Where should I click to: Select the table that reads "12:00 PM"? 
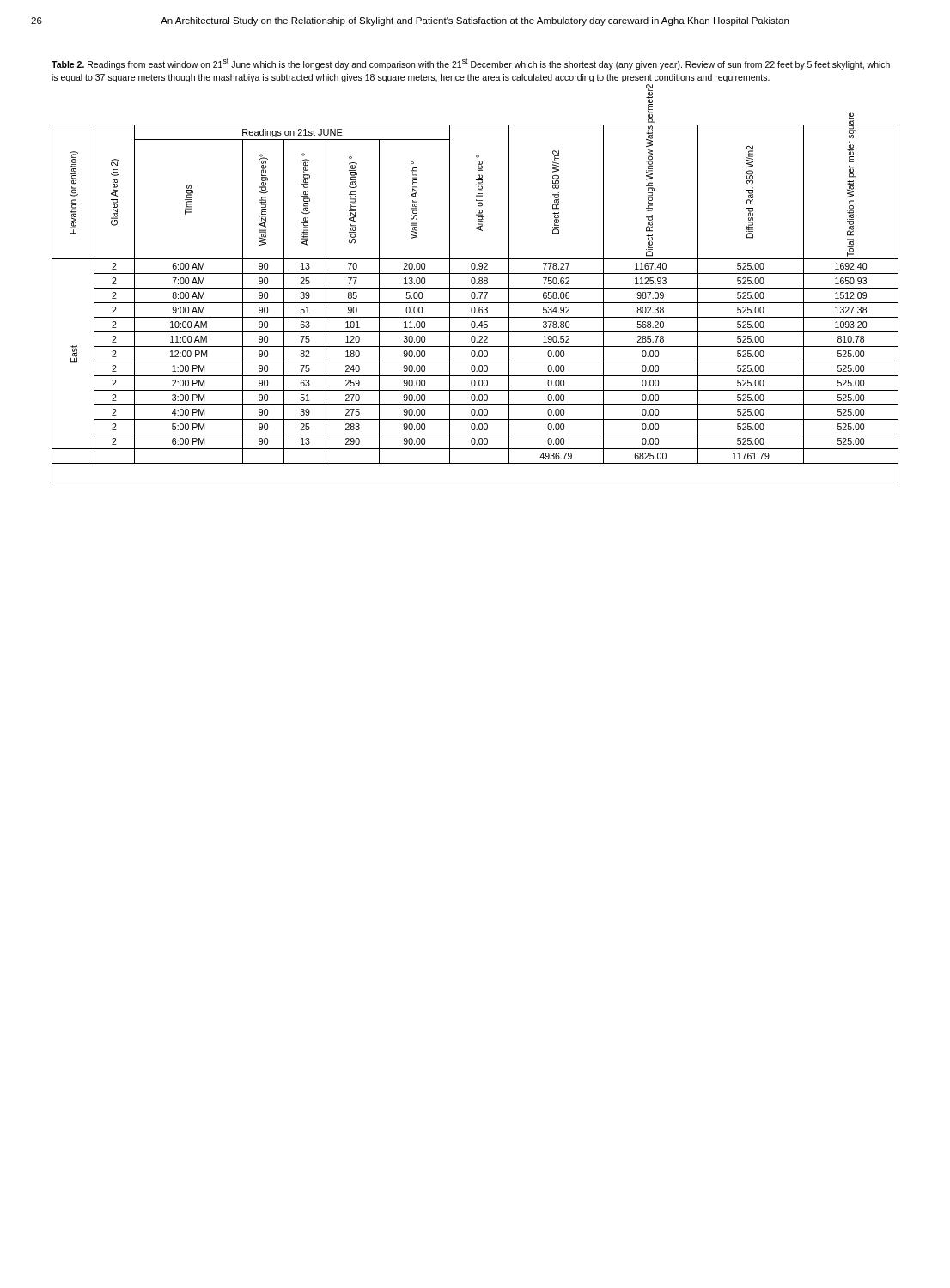[475, 304]
